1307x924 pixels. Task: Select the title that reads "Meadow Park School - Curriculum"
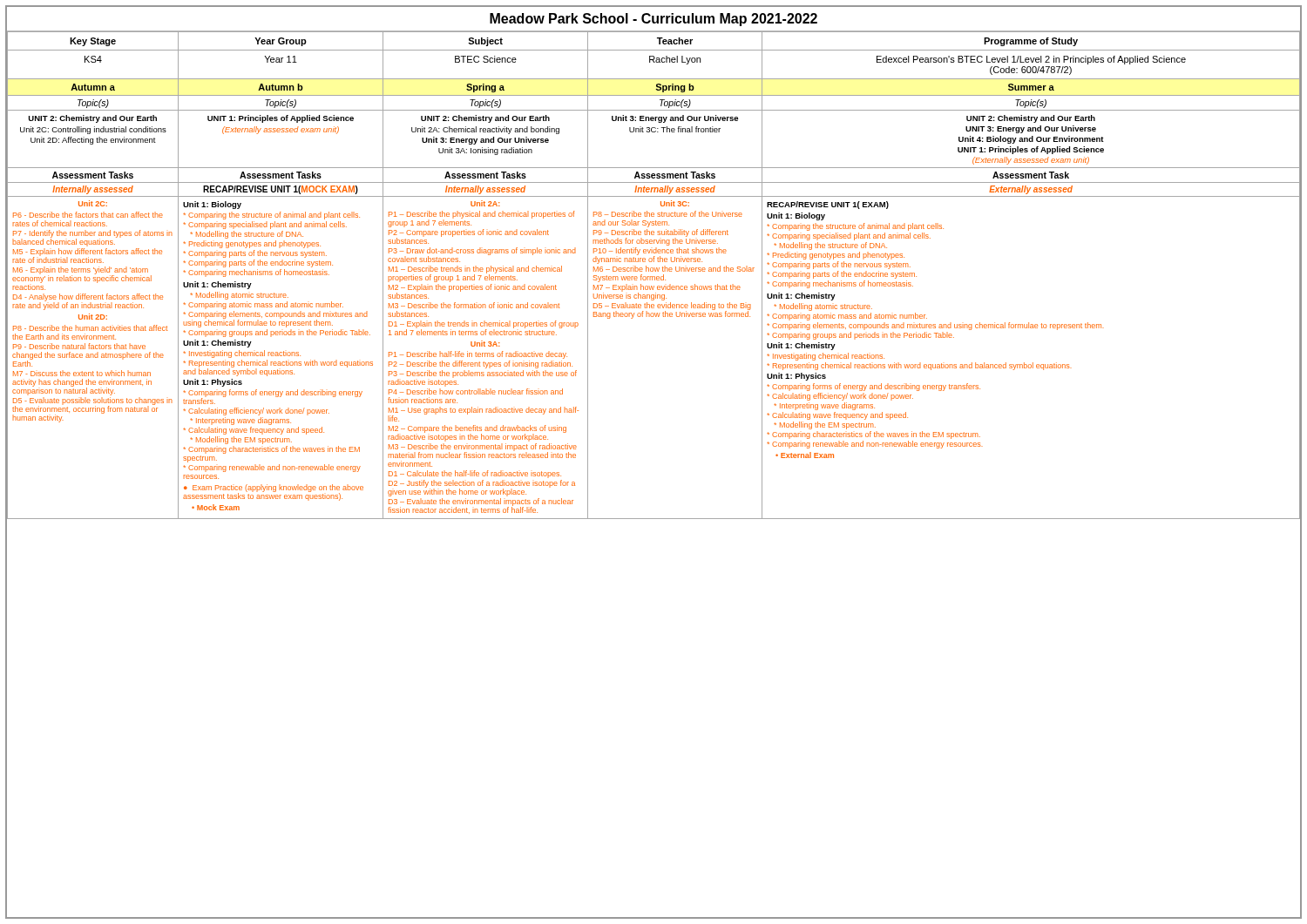654,19
